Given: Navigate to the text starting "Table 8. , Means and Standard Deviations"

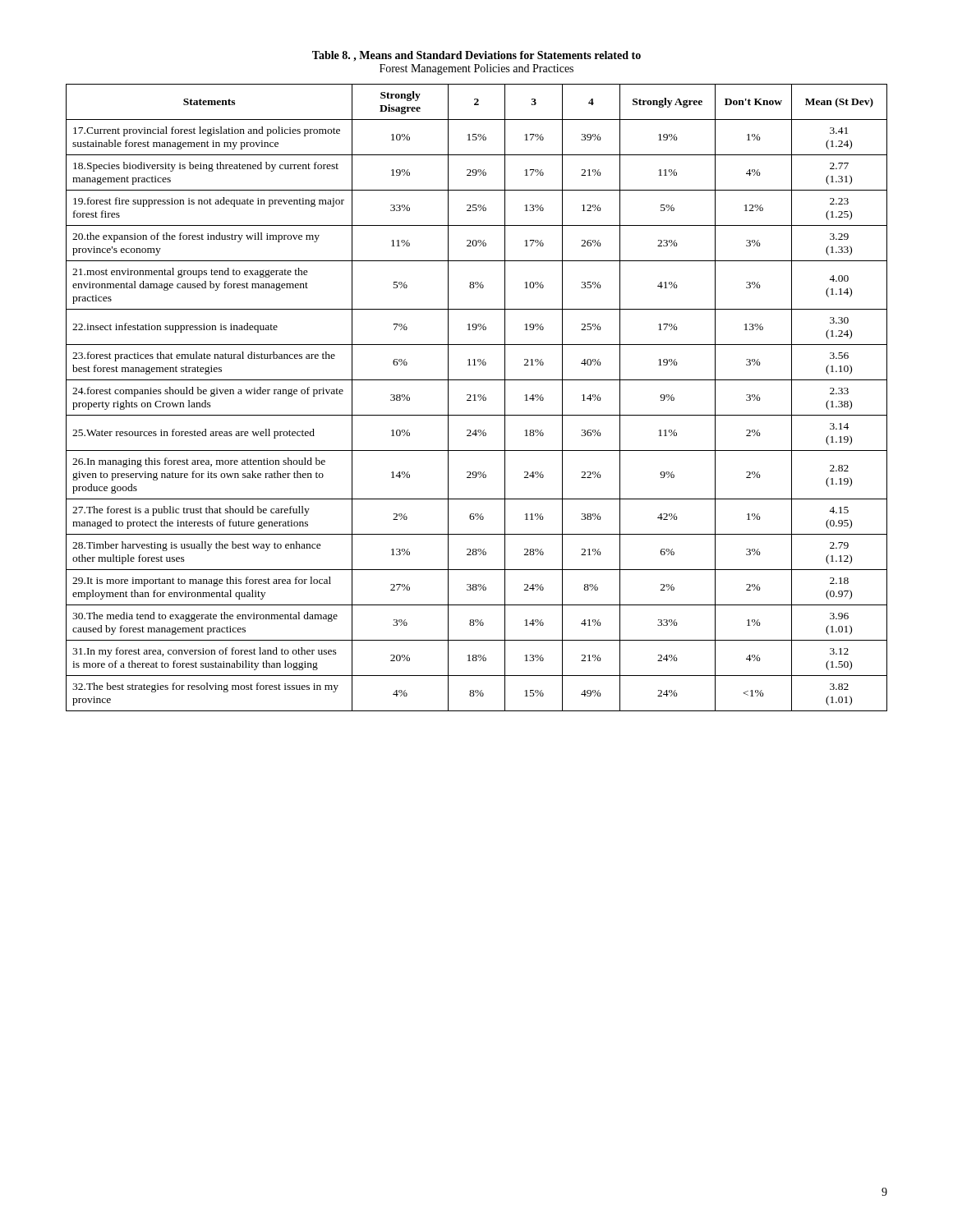Looking at the screenshot, I should (476, 62).
